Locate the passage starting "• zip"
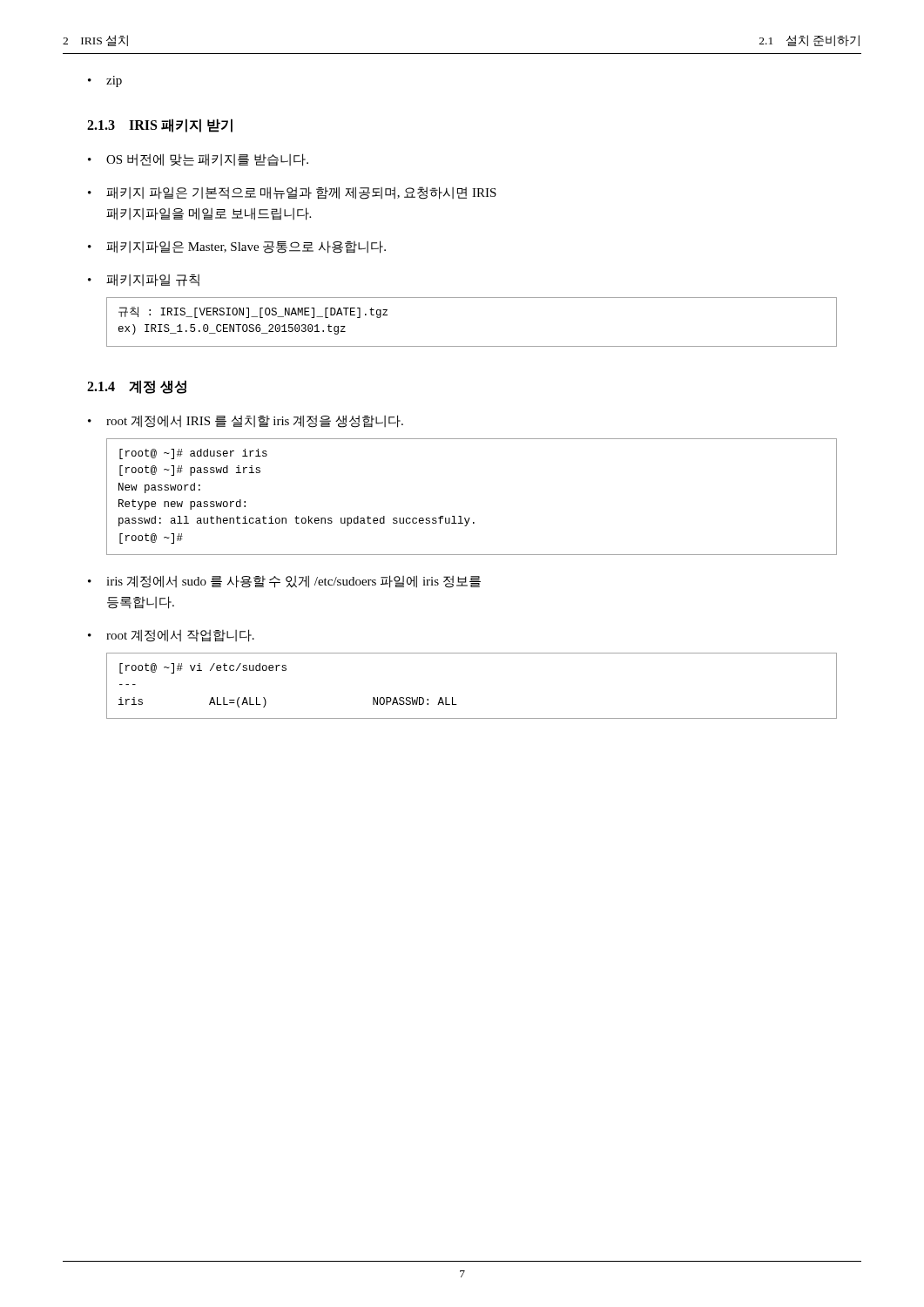Viewport: 924px width, 1307px height. pos(105,80)
